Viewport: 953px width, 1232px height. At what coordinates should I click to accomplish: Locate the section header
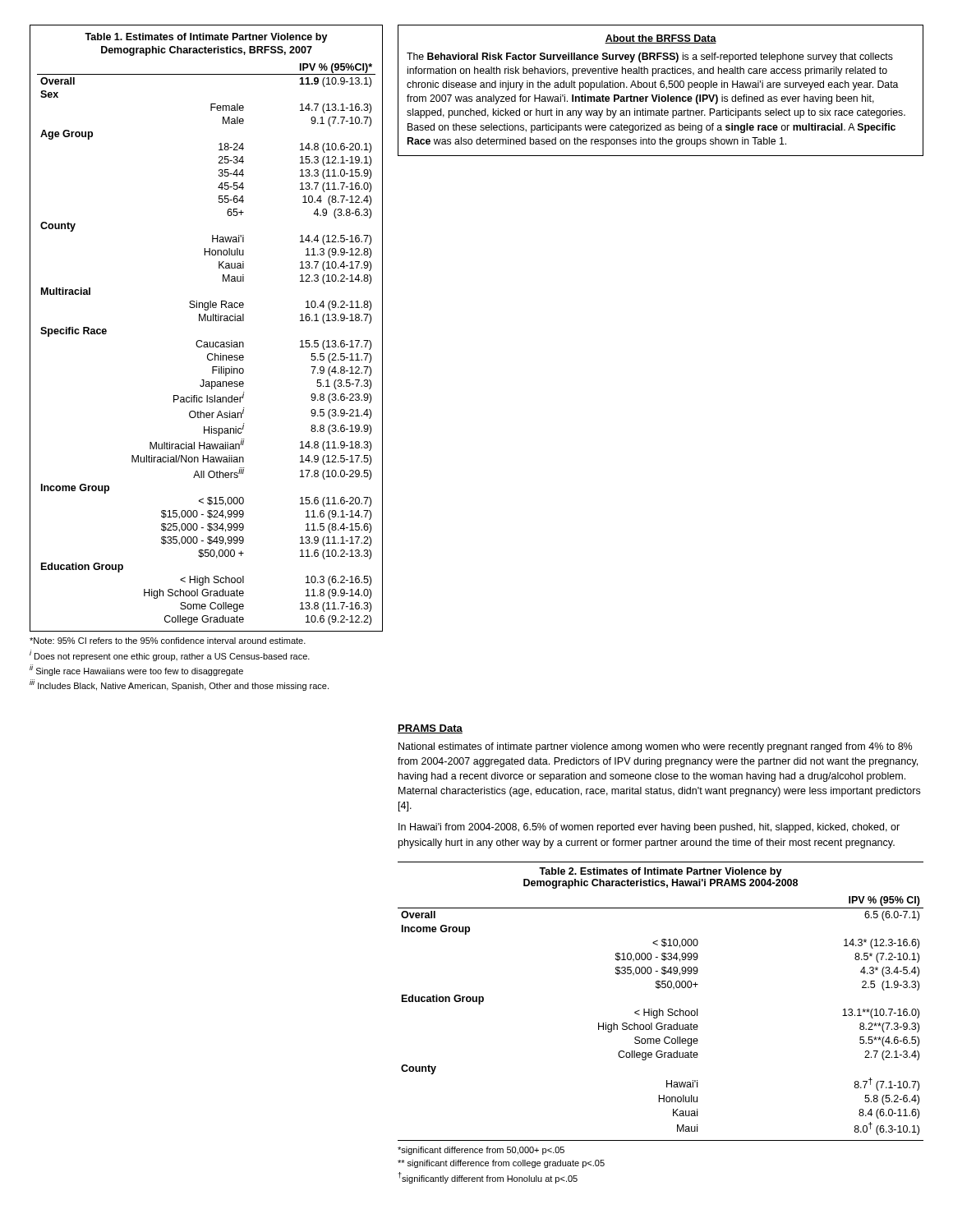click(x=430, y=728)
